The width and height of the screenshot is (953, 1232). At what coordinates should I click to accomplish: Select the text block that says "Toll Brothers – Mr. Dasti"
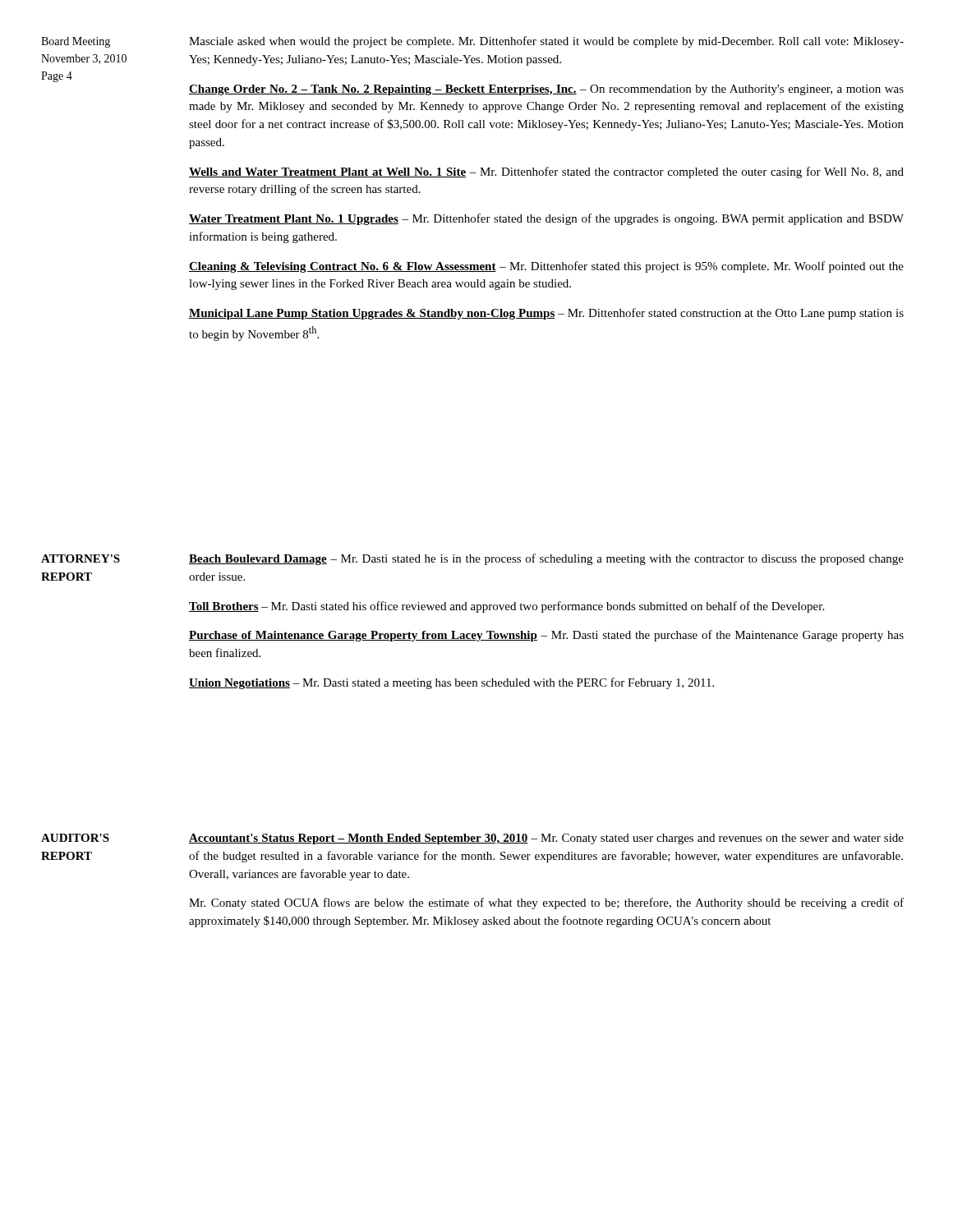tap(507, 606)
